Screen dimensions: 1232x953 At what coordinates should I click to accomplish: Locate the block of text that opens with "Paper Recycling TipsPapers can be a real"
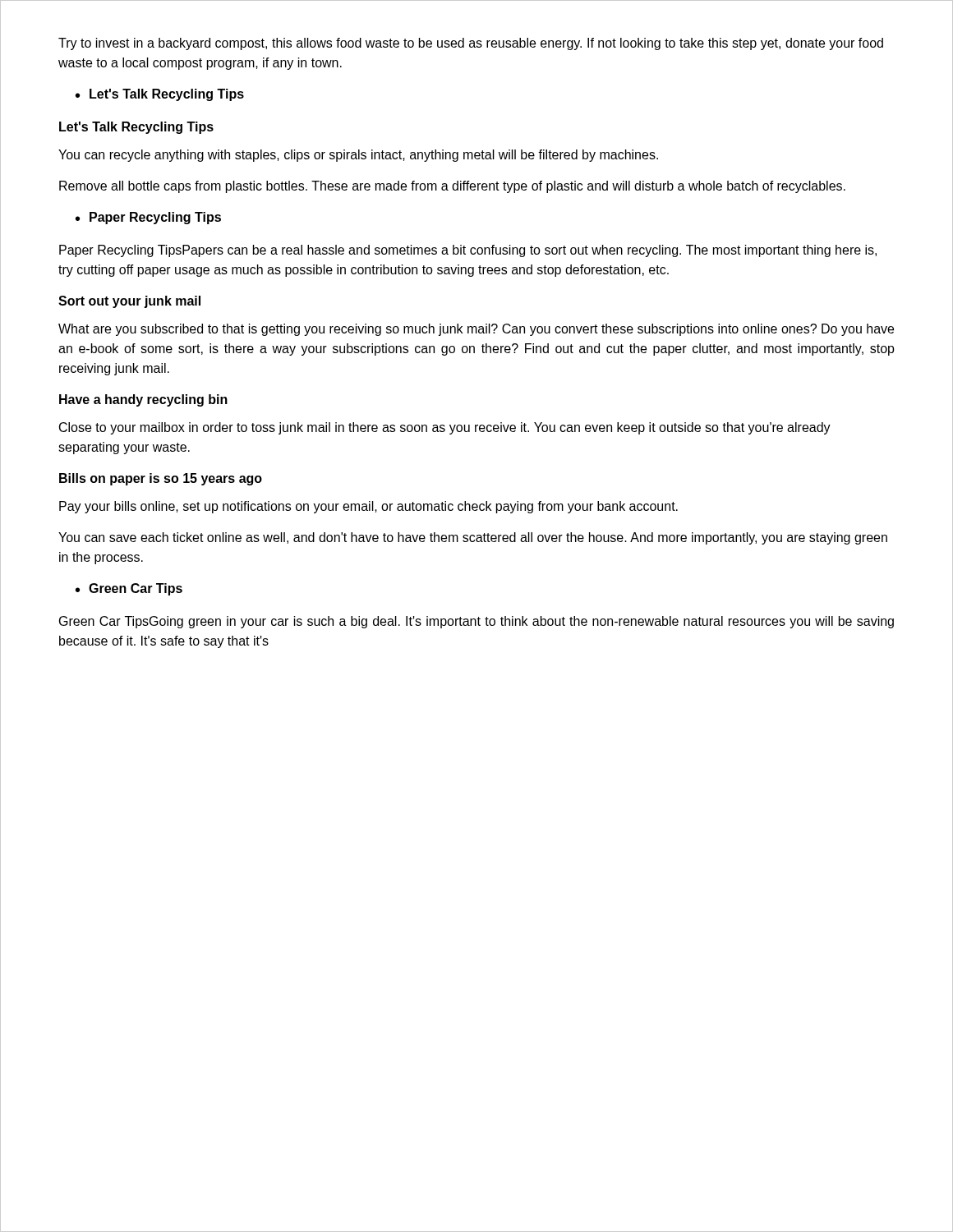468,260
